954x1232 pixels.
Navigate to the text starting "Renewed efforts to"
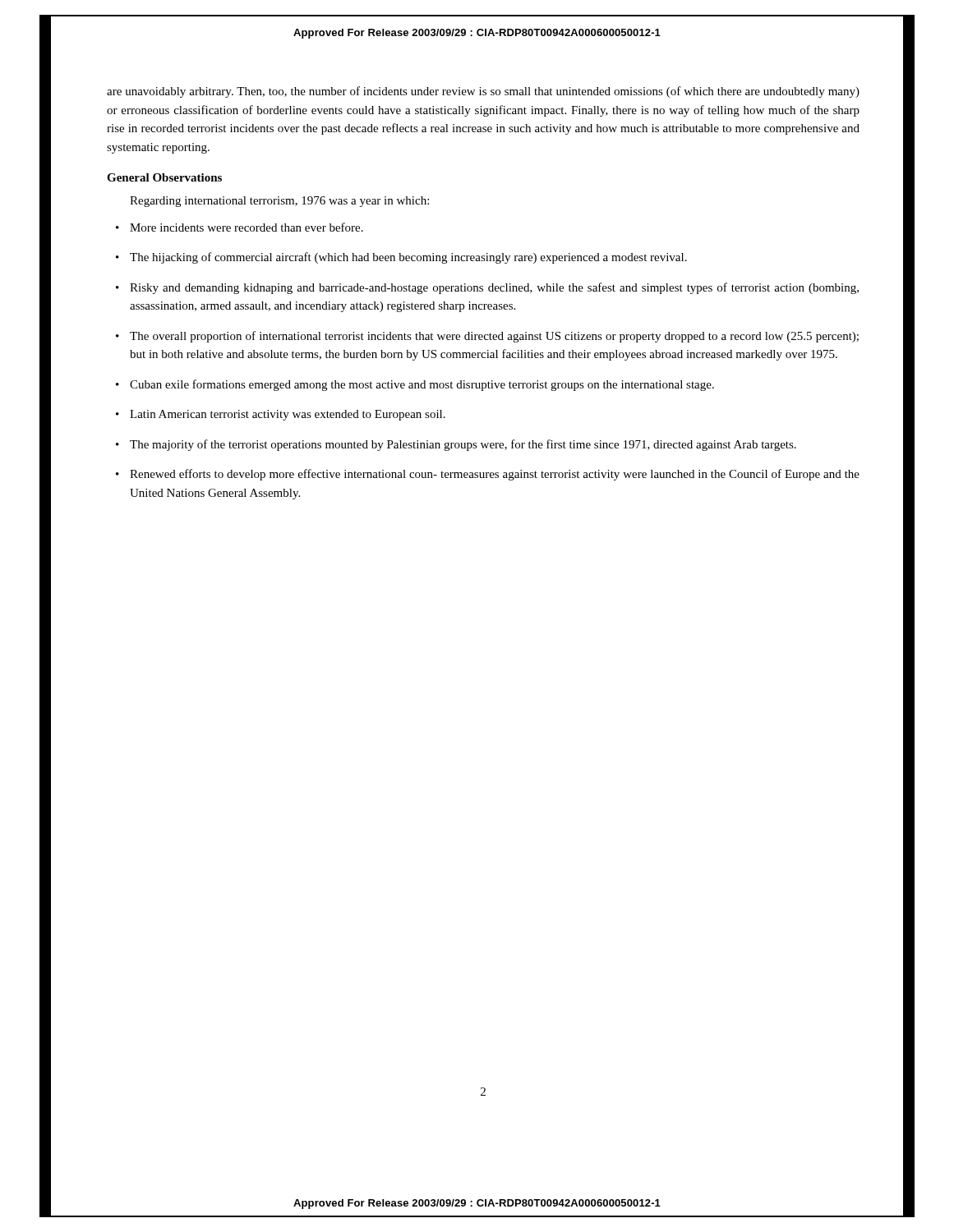point(495,483)
